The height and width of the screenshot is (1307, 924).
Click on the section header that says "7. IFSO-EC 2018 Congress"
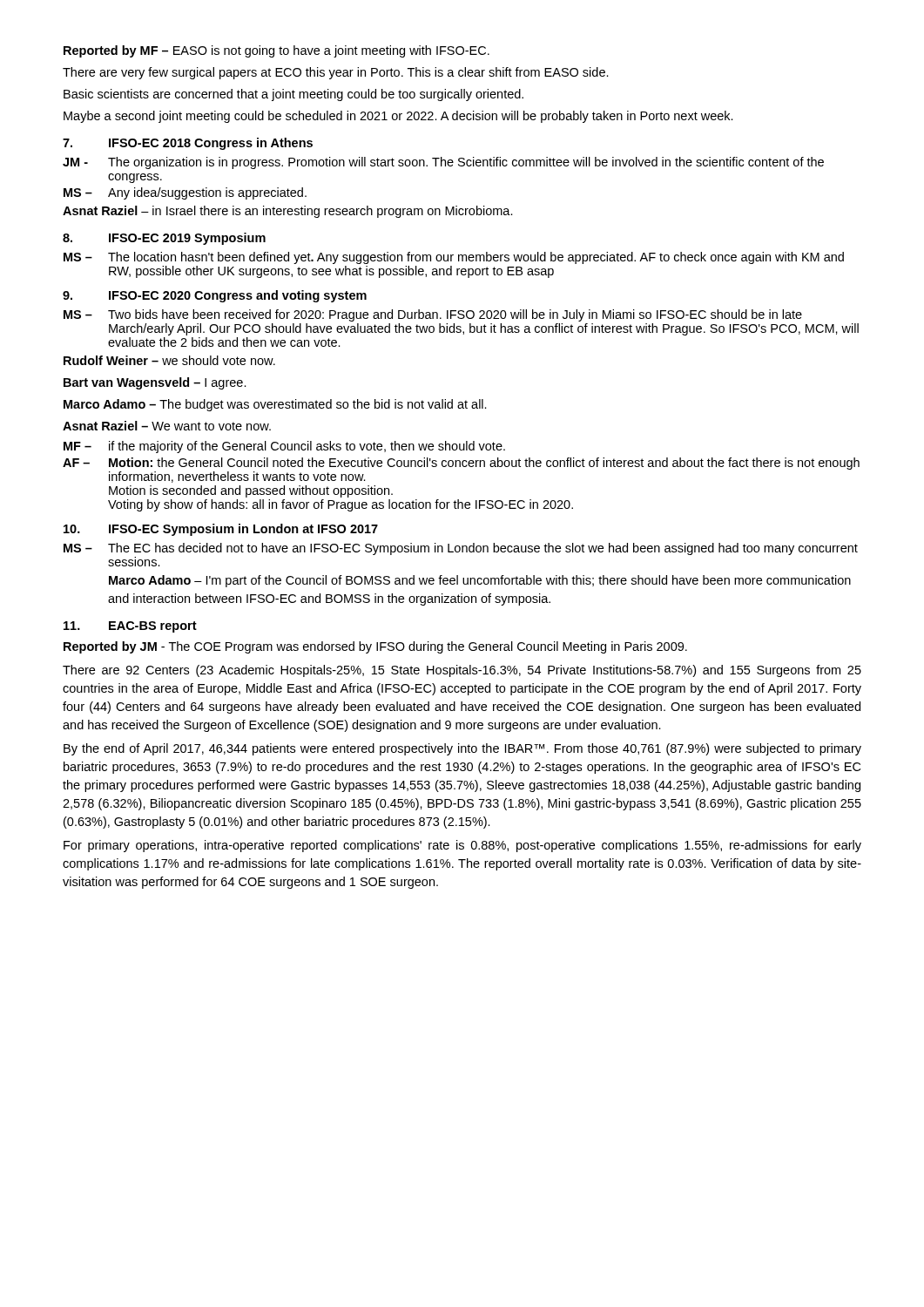click(188, 143)
